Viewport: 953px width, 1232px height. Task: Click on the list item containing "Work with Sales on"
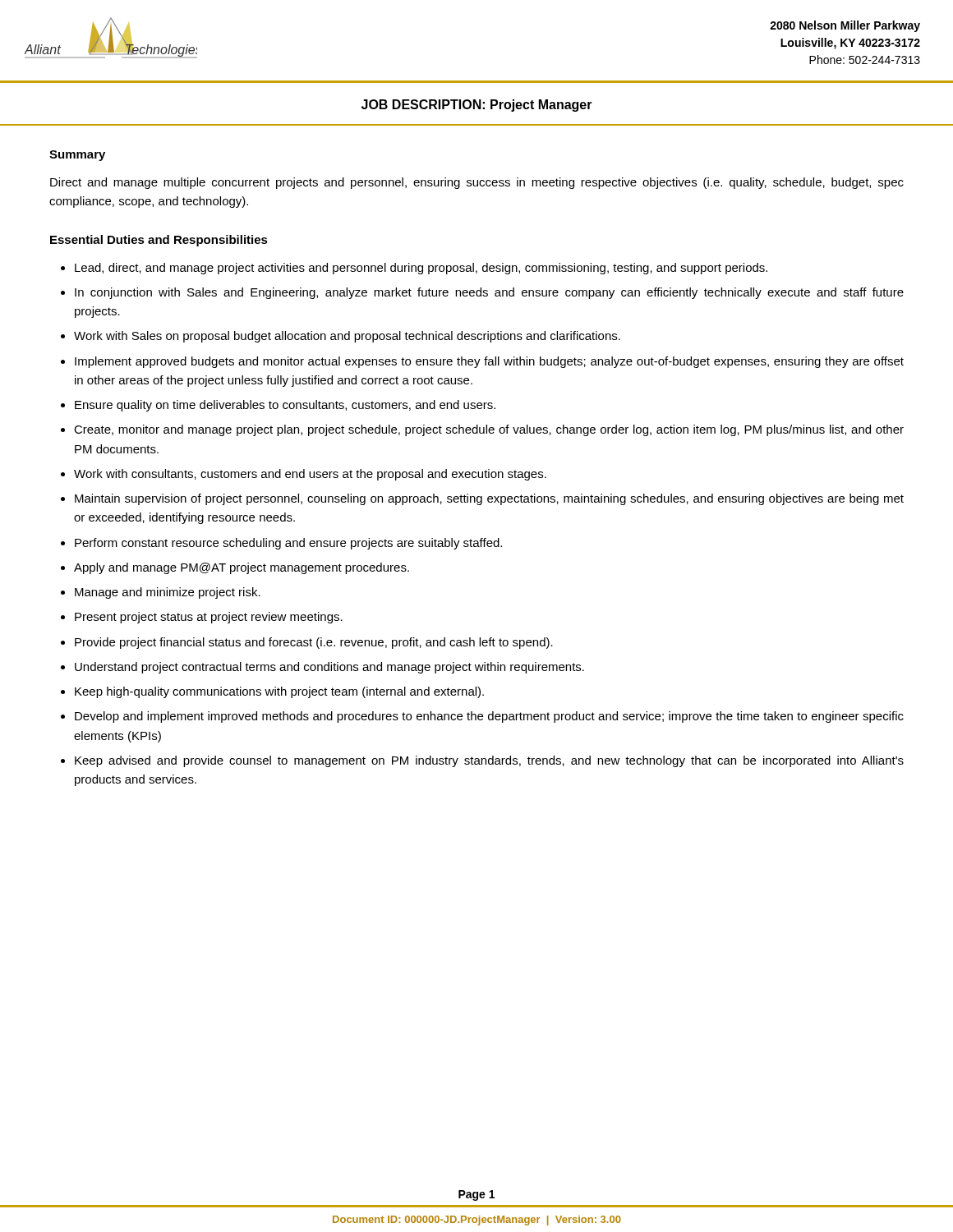point(348,336)
